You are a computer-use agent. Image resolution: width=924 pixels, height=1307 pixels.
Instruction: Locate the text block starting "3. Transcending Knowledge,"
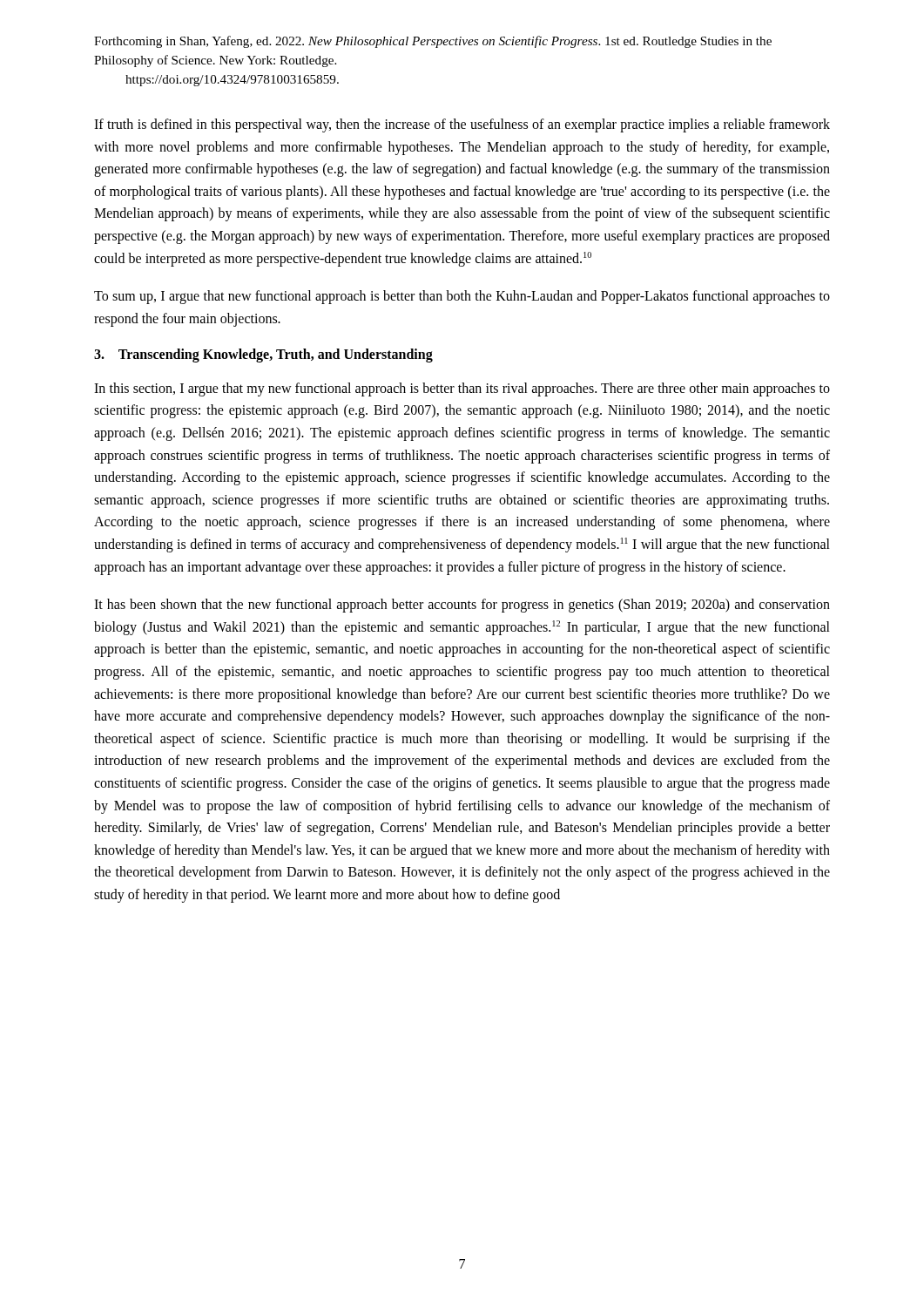click(263, 355)
